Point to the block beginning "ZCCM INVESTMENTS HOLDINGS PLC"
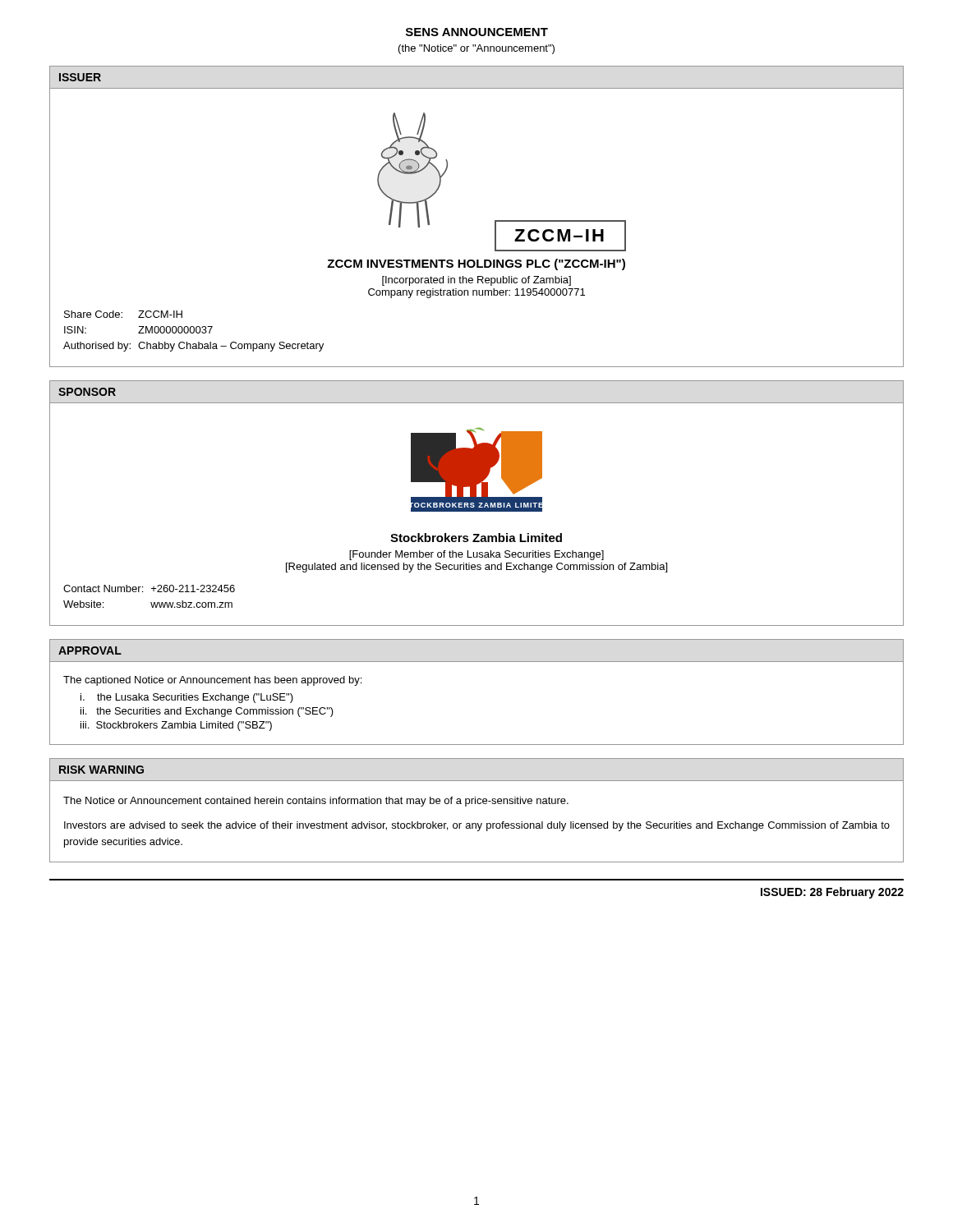Screen dimensions: 1232x953 (476, 263)
